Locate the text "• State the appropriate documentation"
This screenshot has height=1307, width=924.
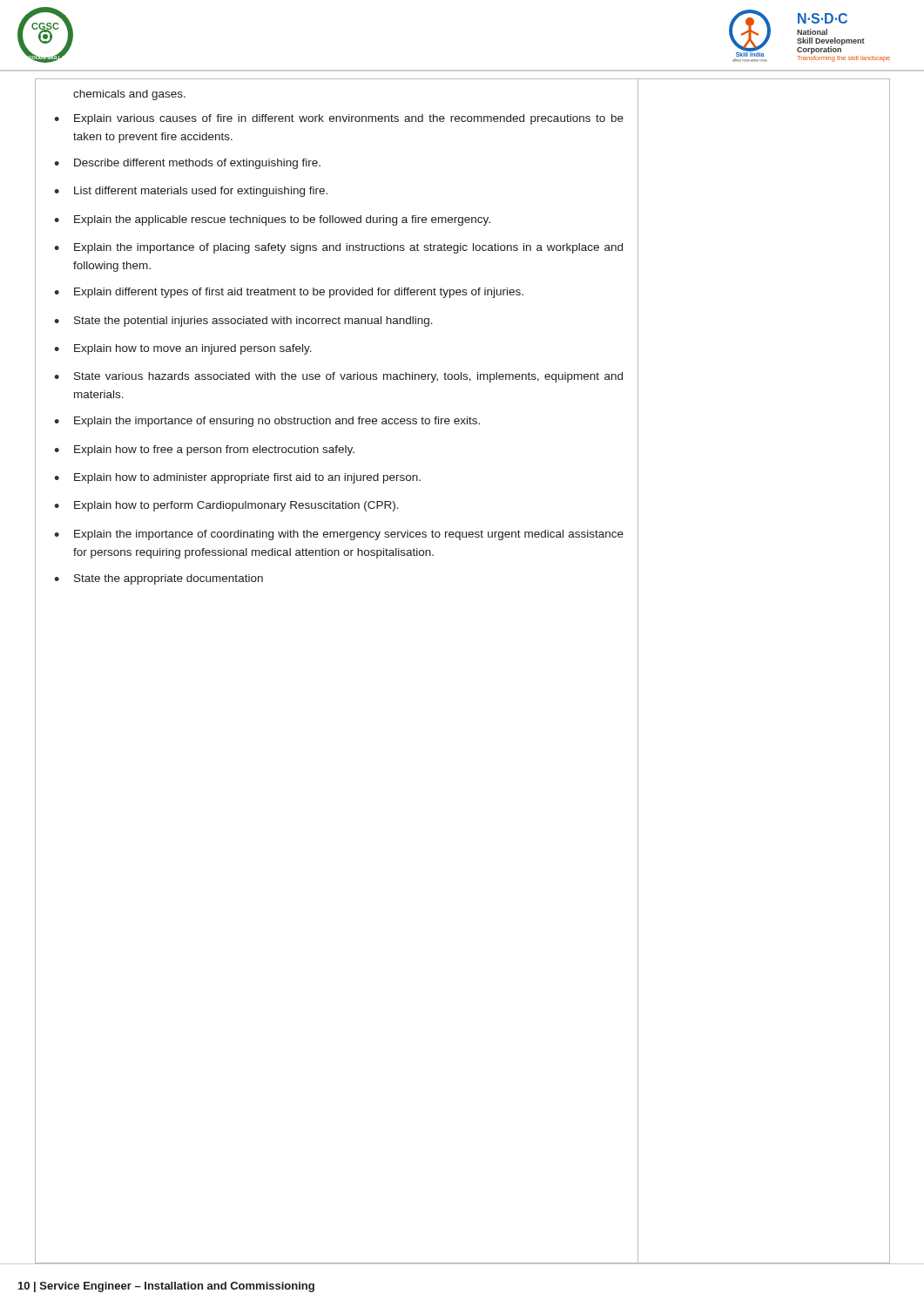point(158,579)
